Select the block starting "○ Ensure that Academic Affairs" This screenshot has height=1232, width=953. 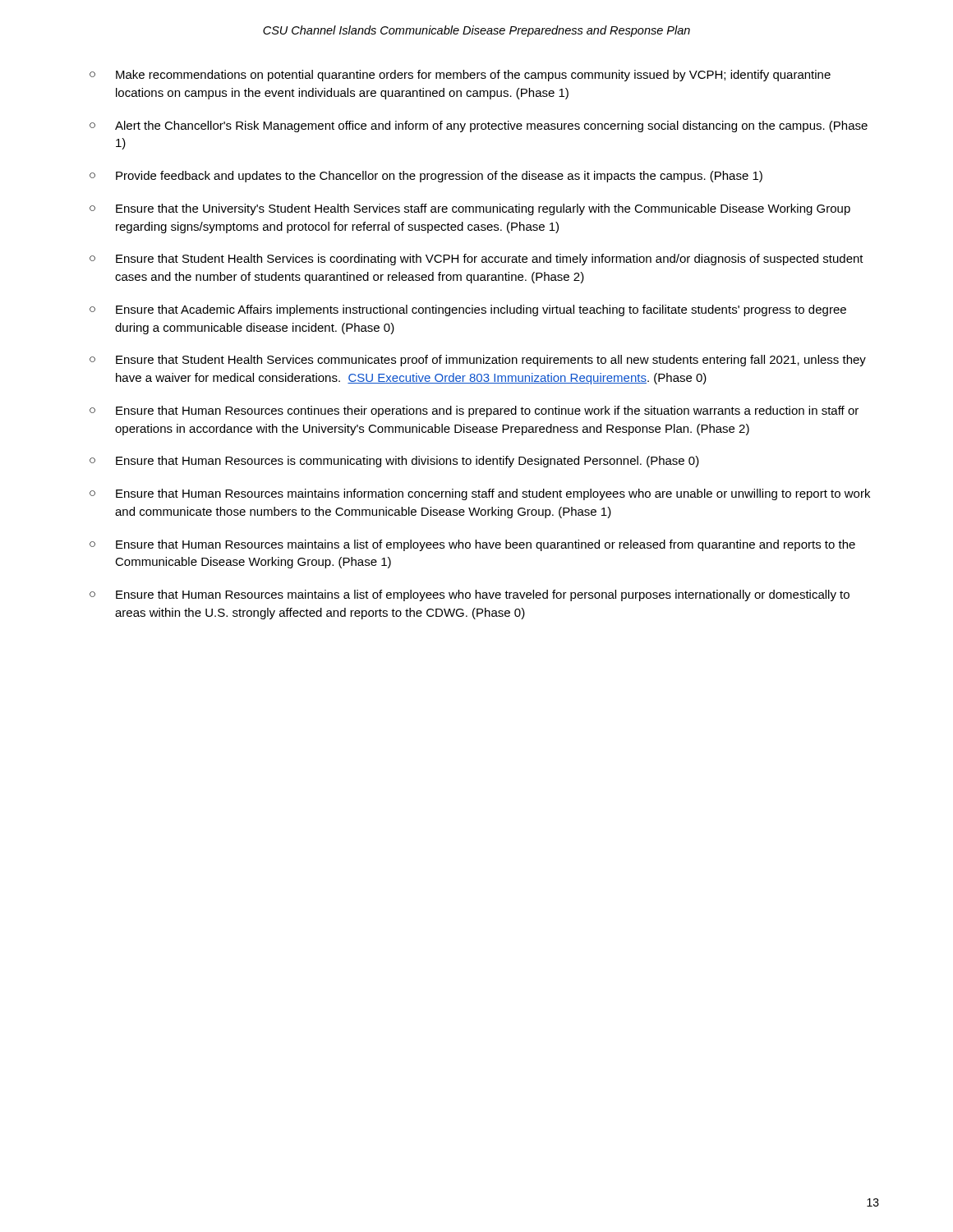484,318
